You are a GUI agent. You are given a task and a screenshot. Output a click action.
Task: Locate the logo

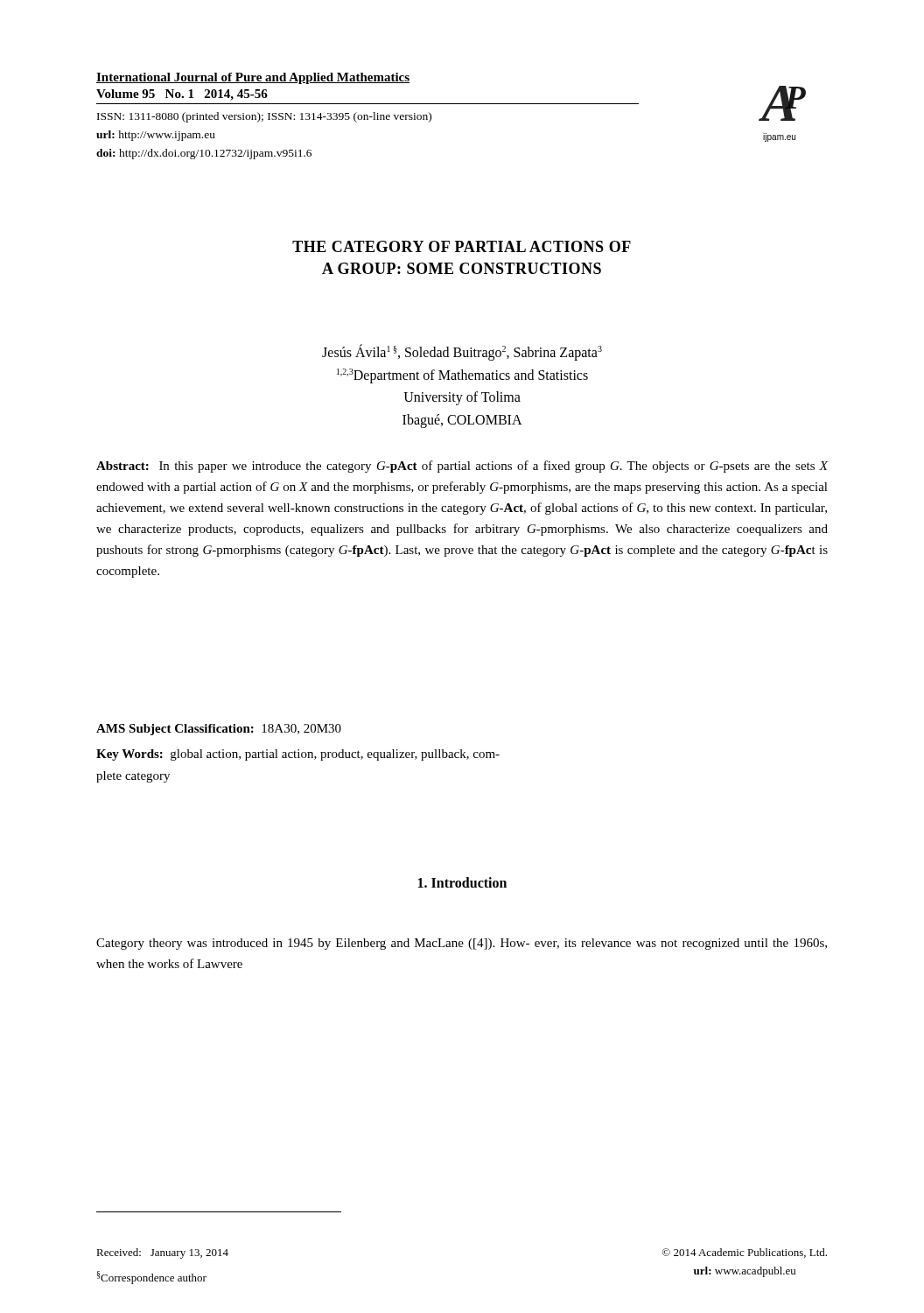tap(780, 111)
